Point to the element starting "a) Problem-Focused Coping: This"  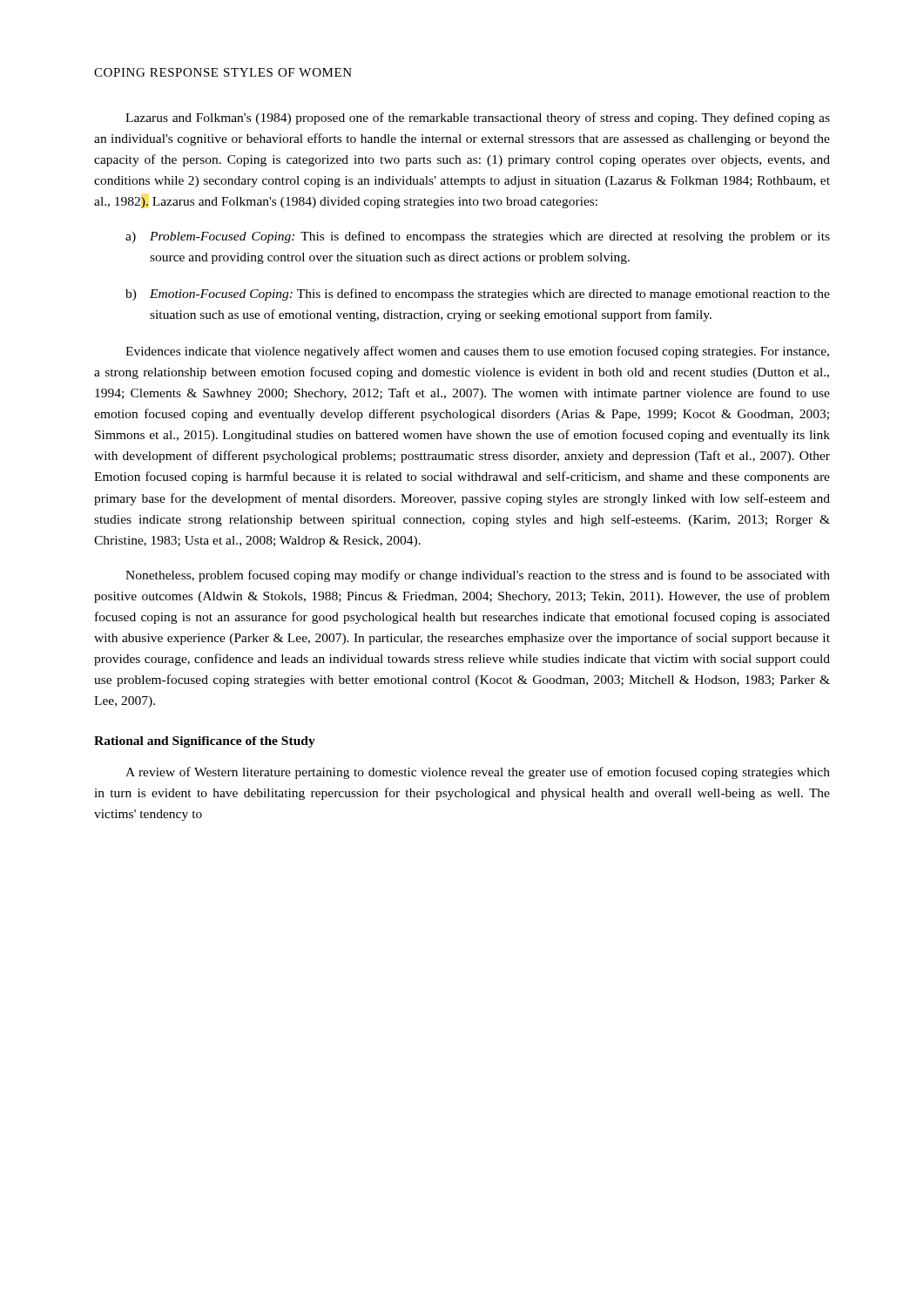coord(478,247)
